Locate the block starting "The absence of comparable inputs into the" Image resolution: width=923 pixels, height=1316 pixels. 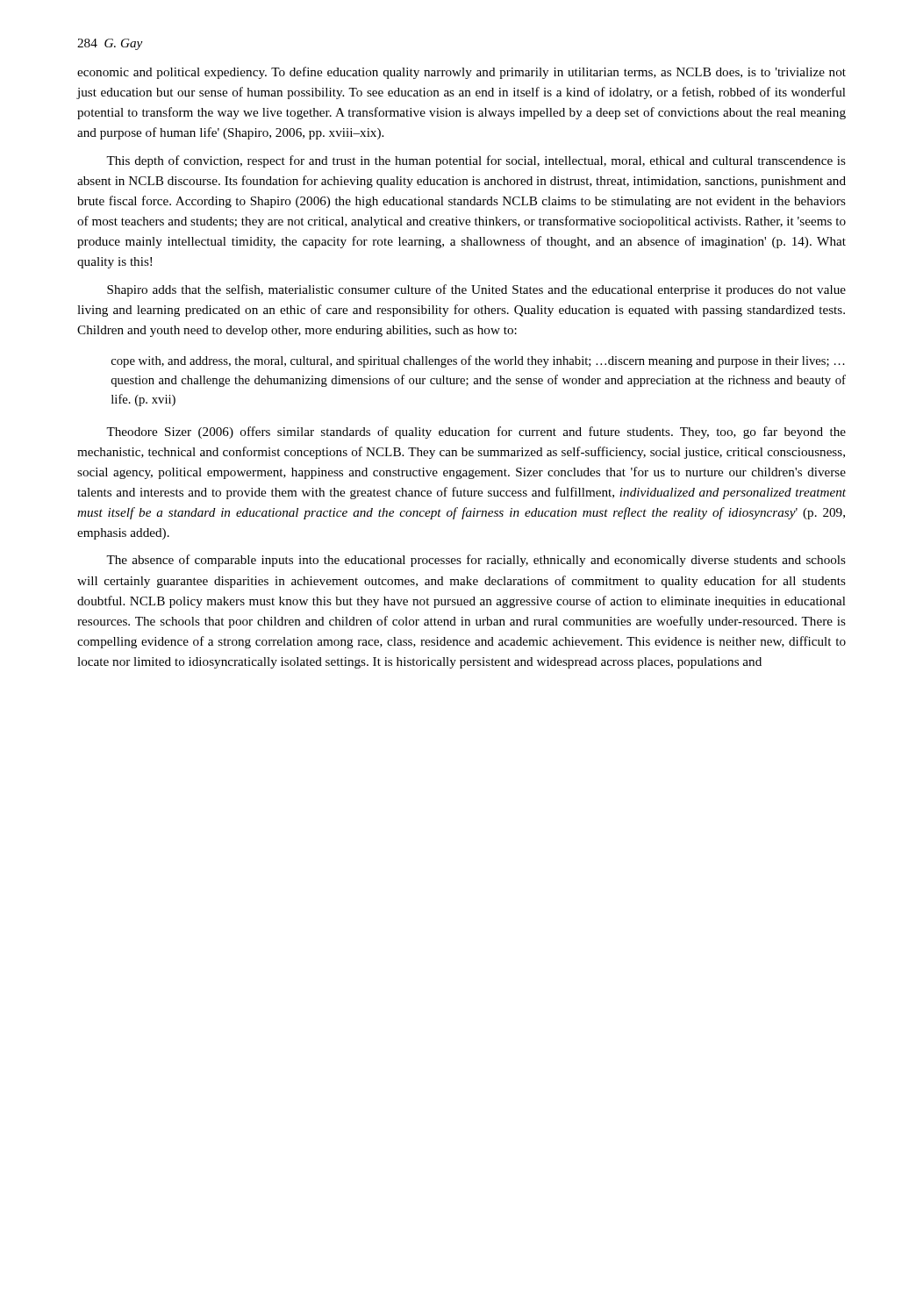coord(462,610)
